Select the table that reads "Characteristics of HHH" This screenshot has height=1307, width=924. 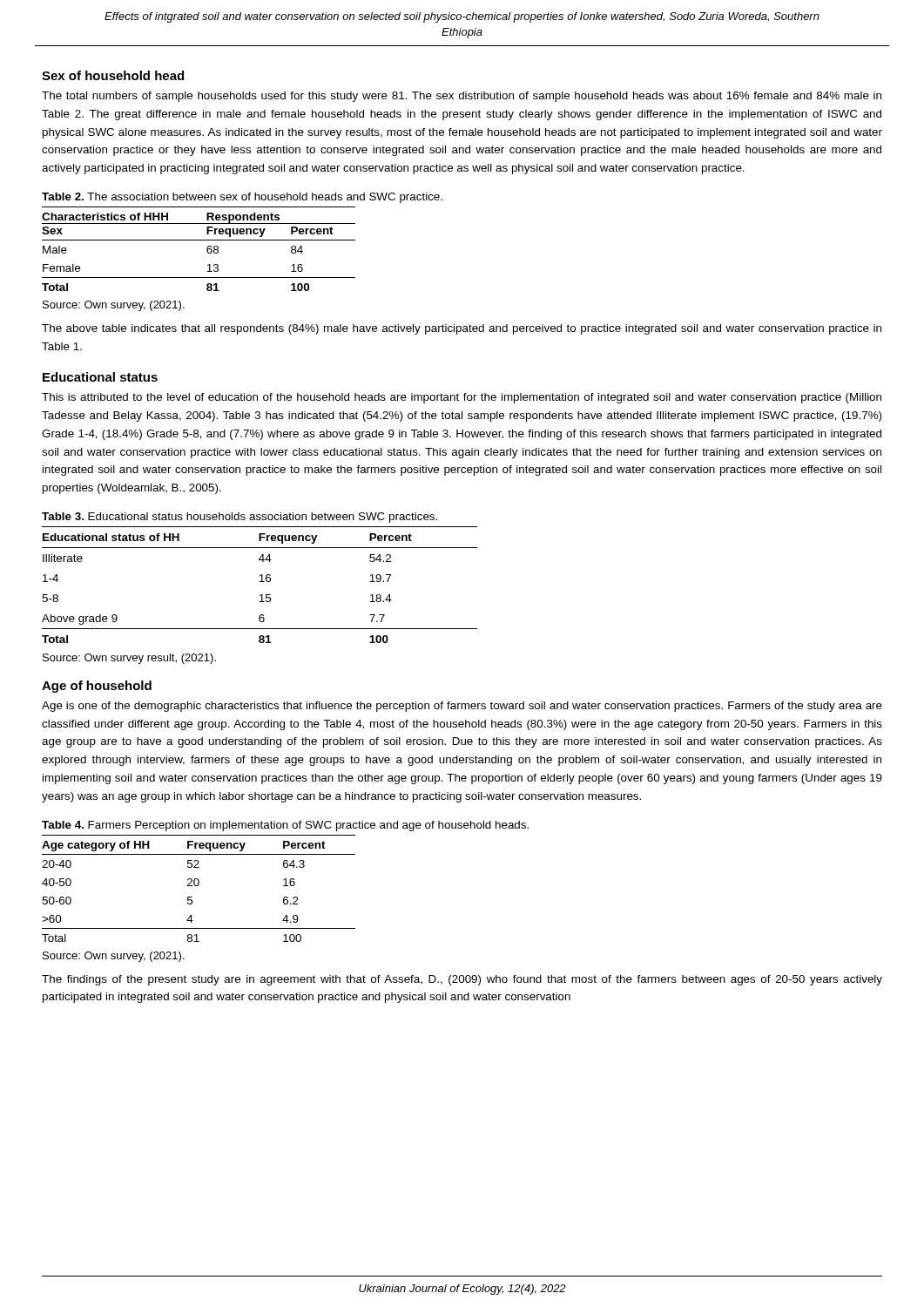coord(462,259)
